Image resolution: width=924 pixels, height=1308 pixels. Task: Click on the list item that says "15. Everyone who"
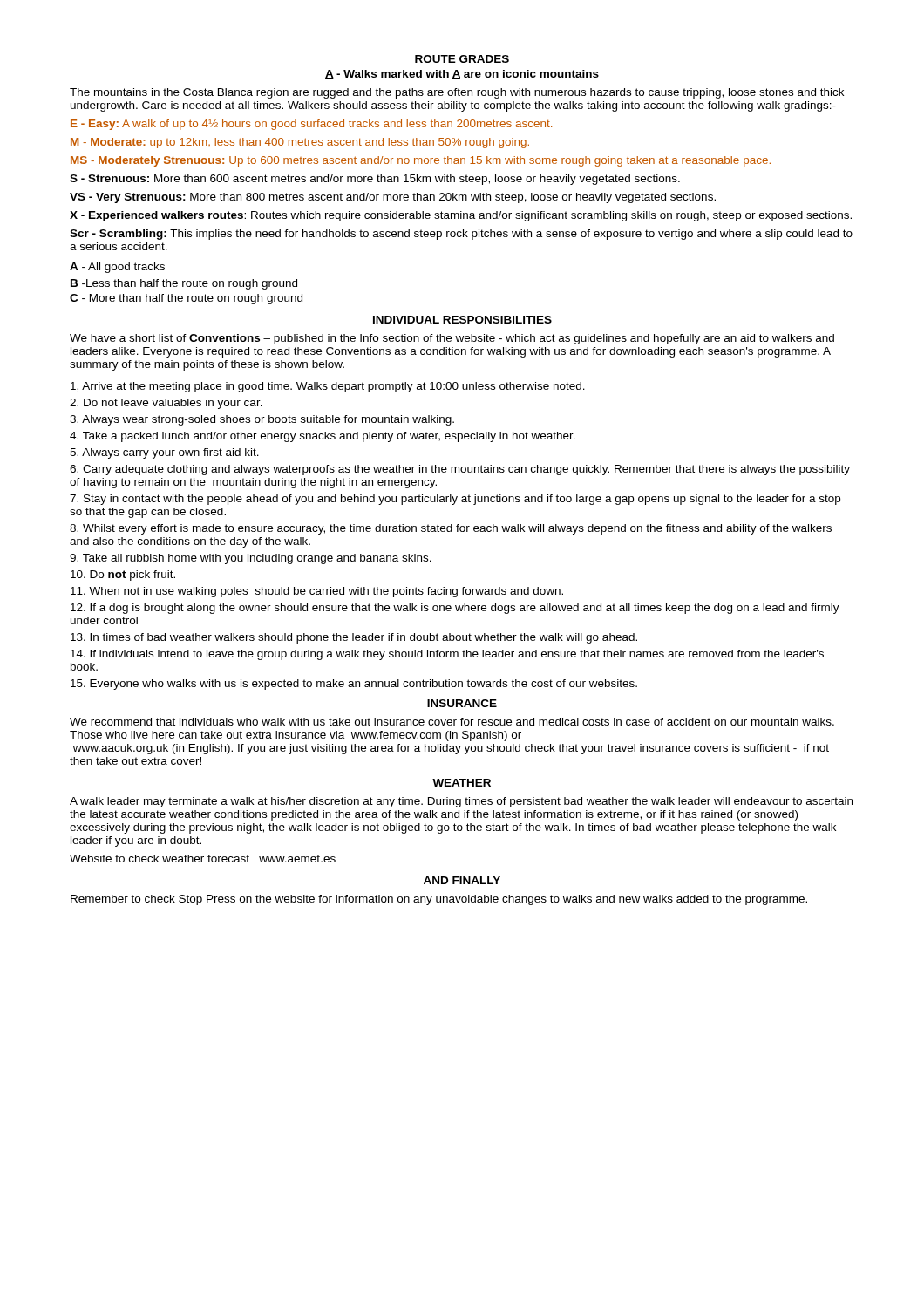coord(354,683)
